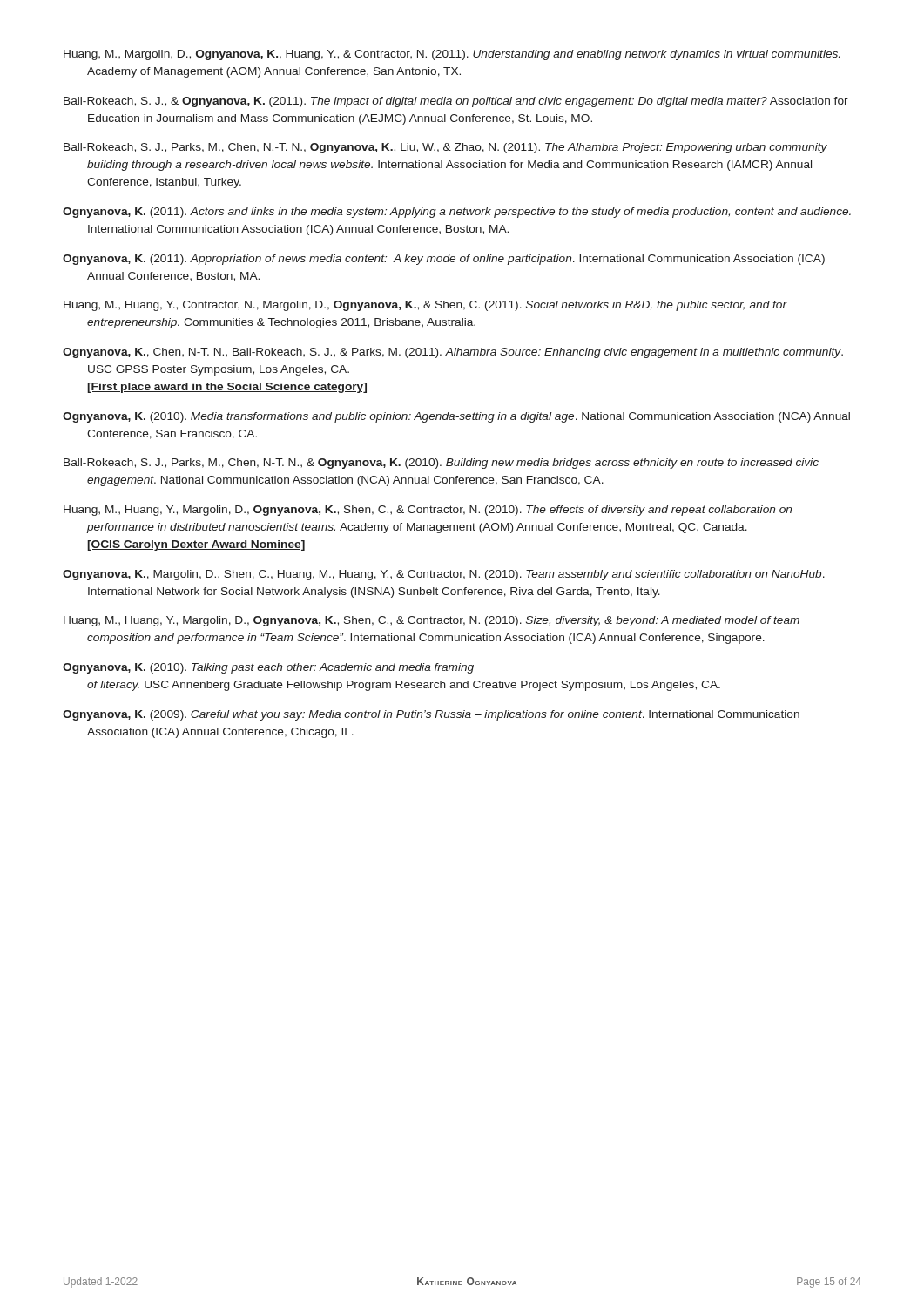Navigate to the text starting "Ognyanova, K. (2009)."
Image resolution: width=924 pixels, height=1307 pixels.
click(431, 723)
